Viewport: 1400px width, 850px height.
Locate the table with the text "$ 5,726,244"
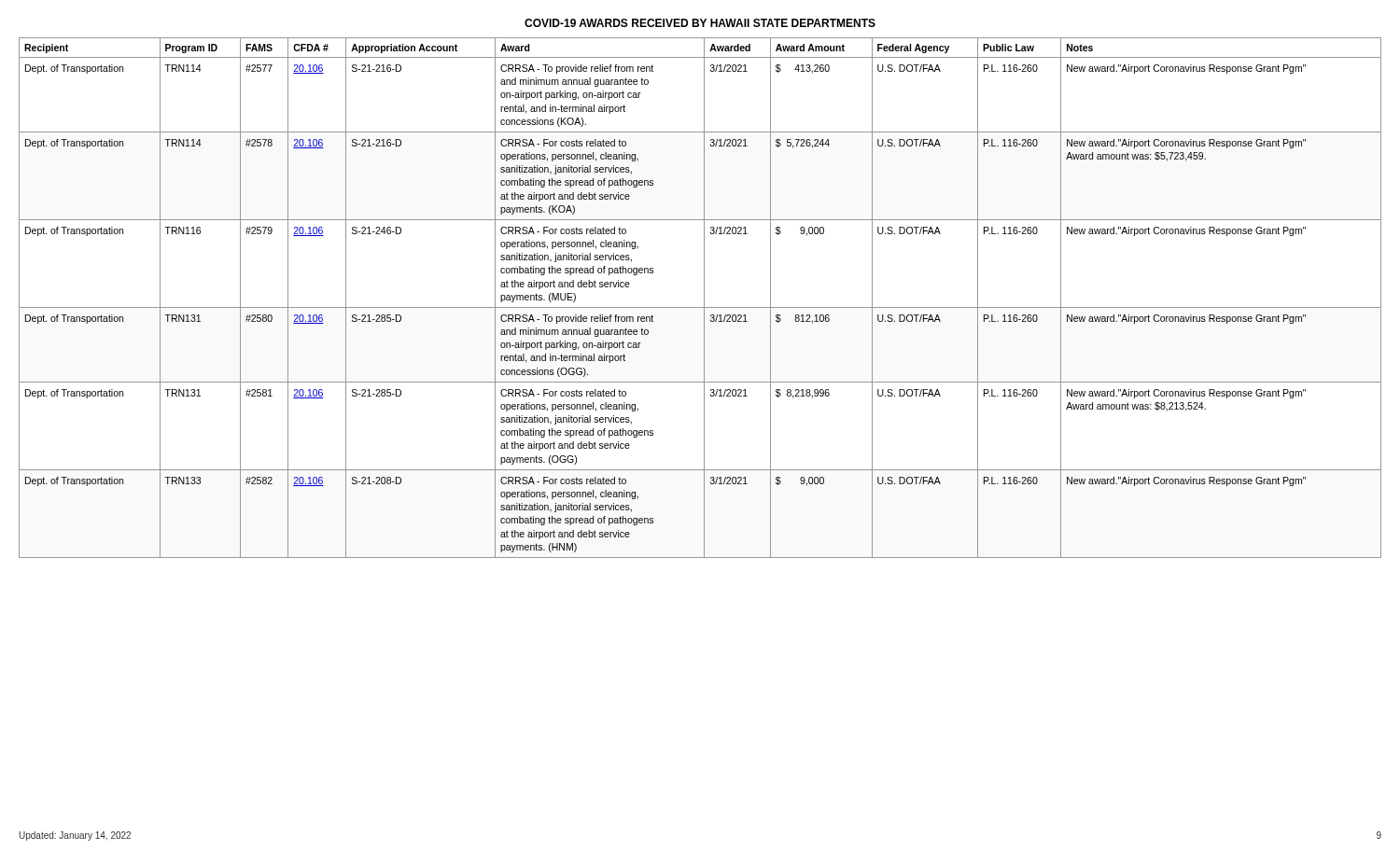pyautogui.click(x=700, y=298)
